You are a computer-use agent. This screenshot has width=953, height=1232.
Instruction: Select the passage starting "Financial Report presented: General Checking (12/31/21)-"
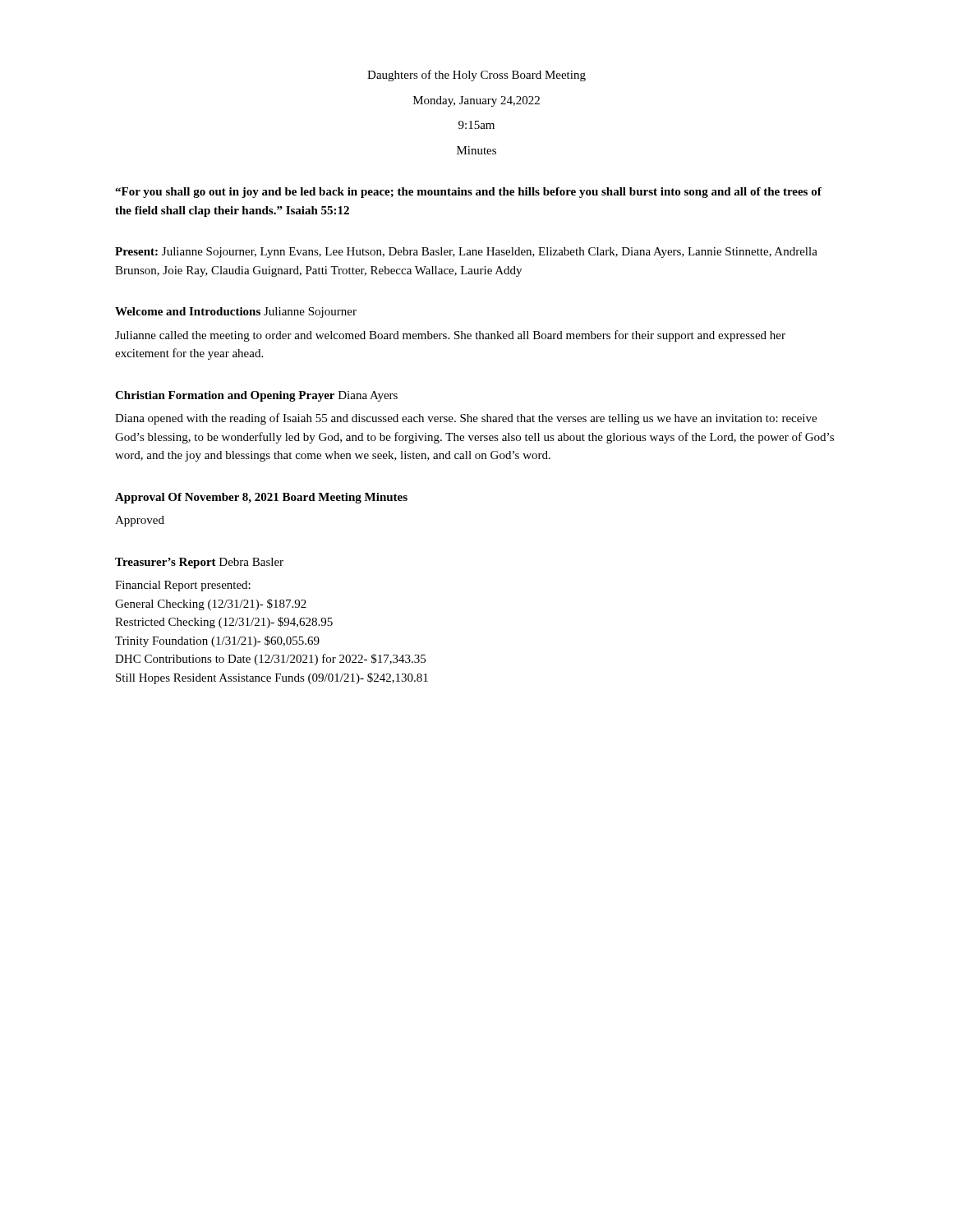183,586
